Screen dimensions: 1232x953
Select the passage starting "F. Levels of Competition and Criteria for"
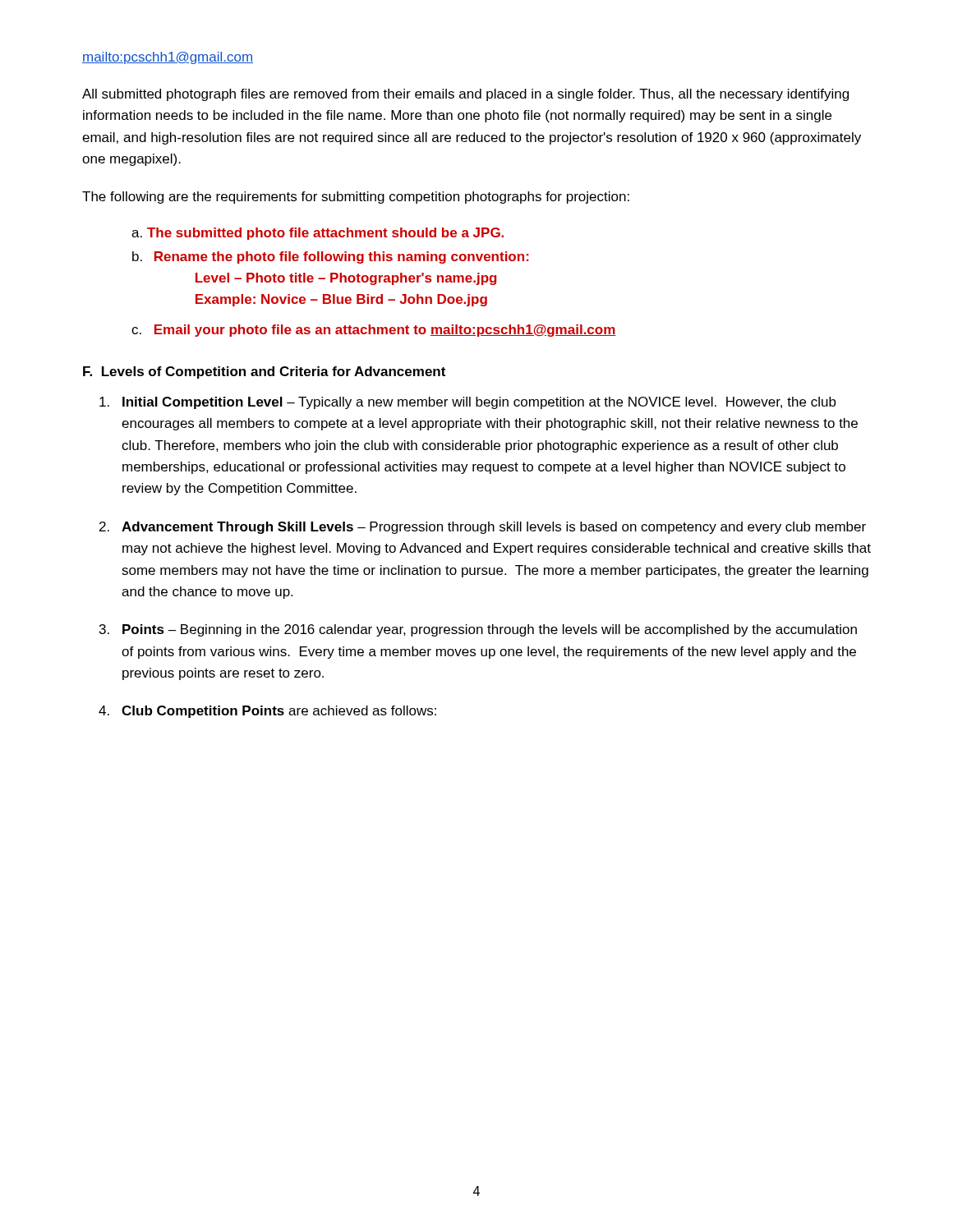(x=264, y=372)
